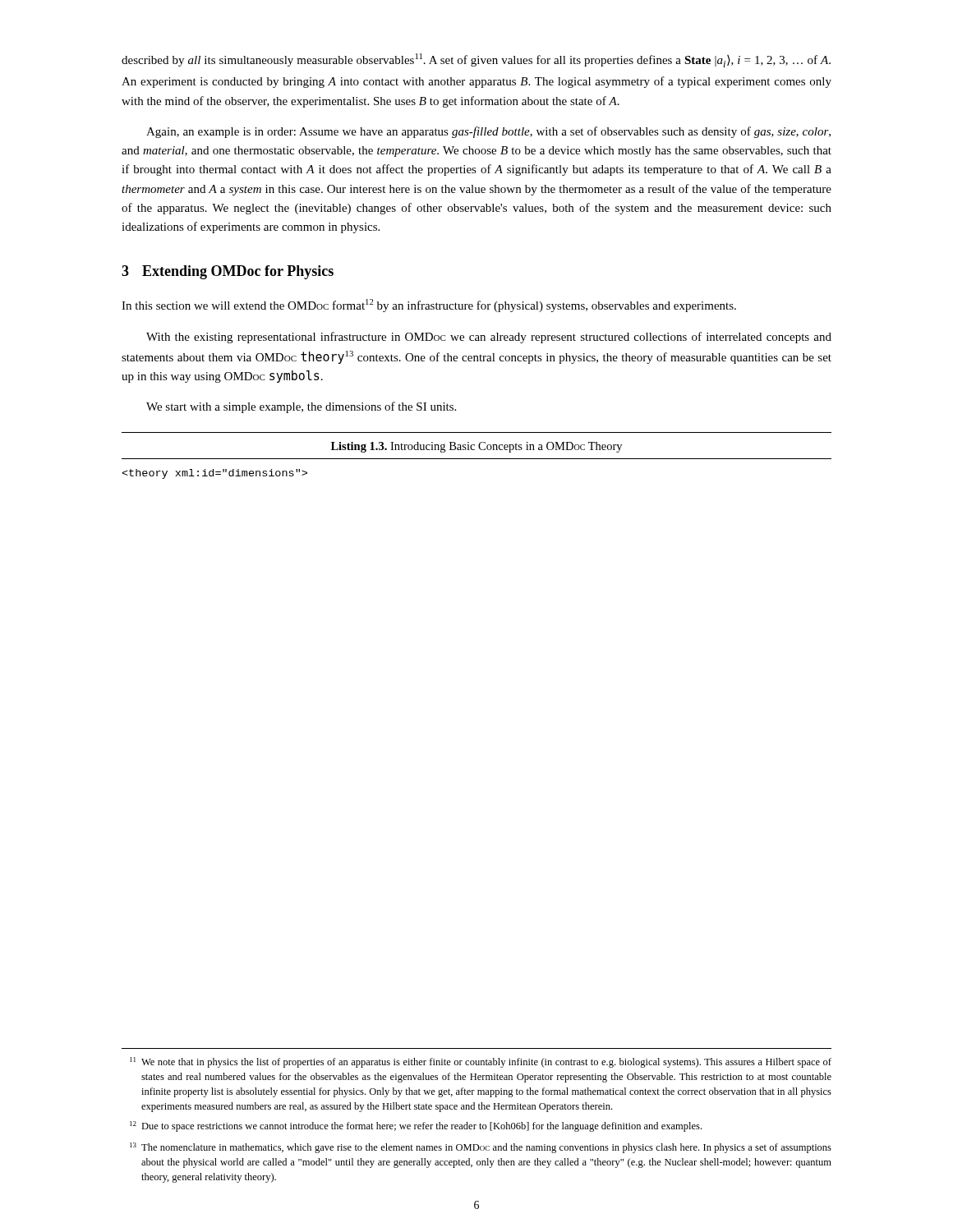Screen dimensions: 1232x953
Task: Locate the region starting "With the existing representational infrastructure in OMDoc"
Action: pyautogui.click(x=476, y=357)
